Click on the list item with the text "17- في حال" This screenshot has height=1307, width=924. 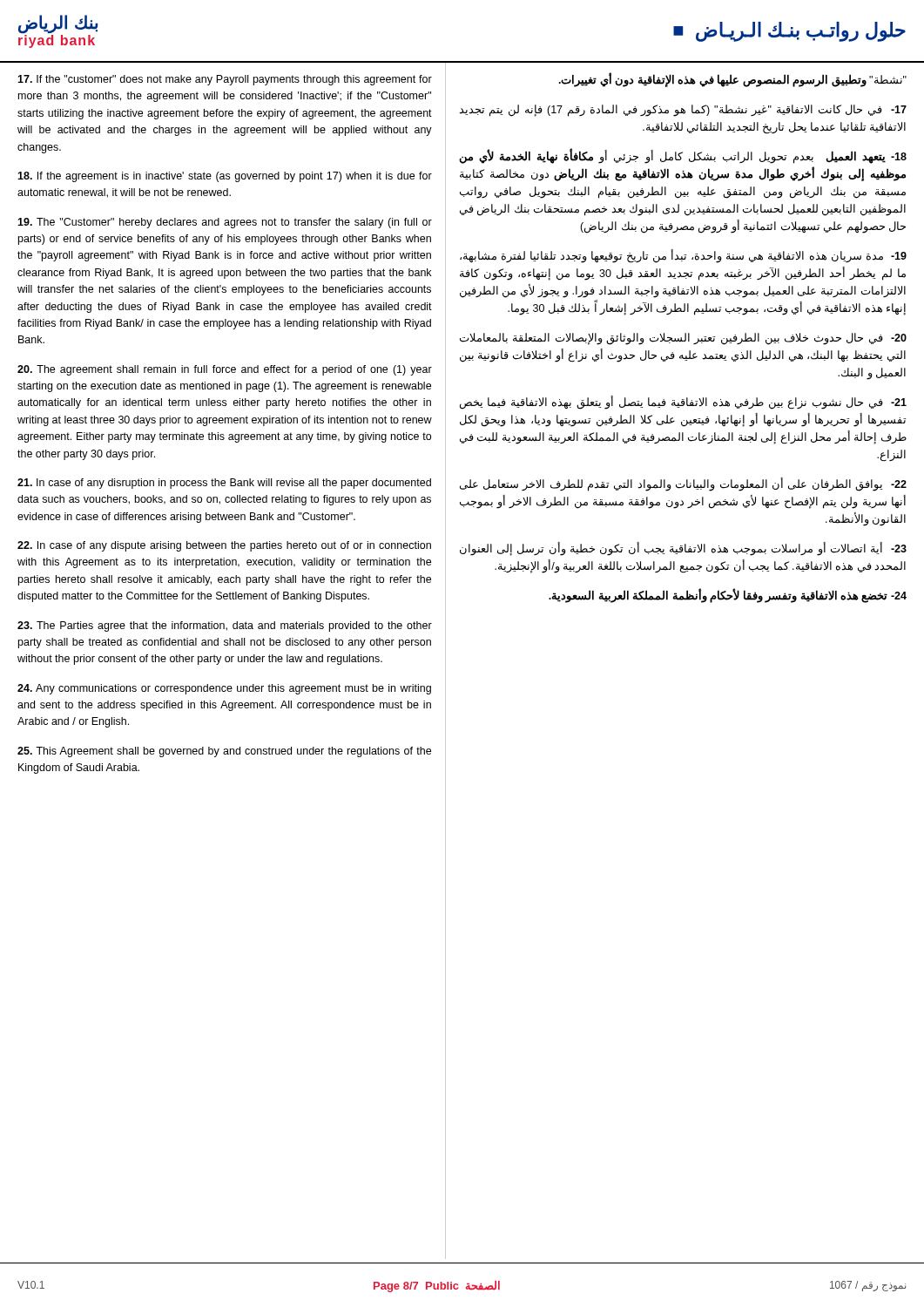[x=683, y=118]
